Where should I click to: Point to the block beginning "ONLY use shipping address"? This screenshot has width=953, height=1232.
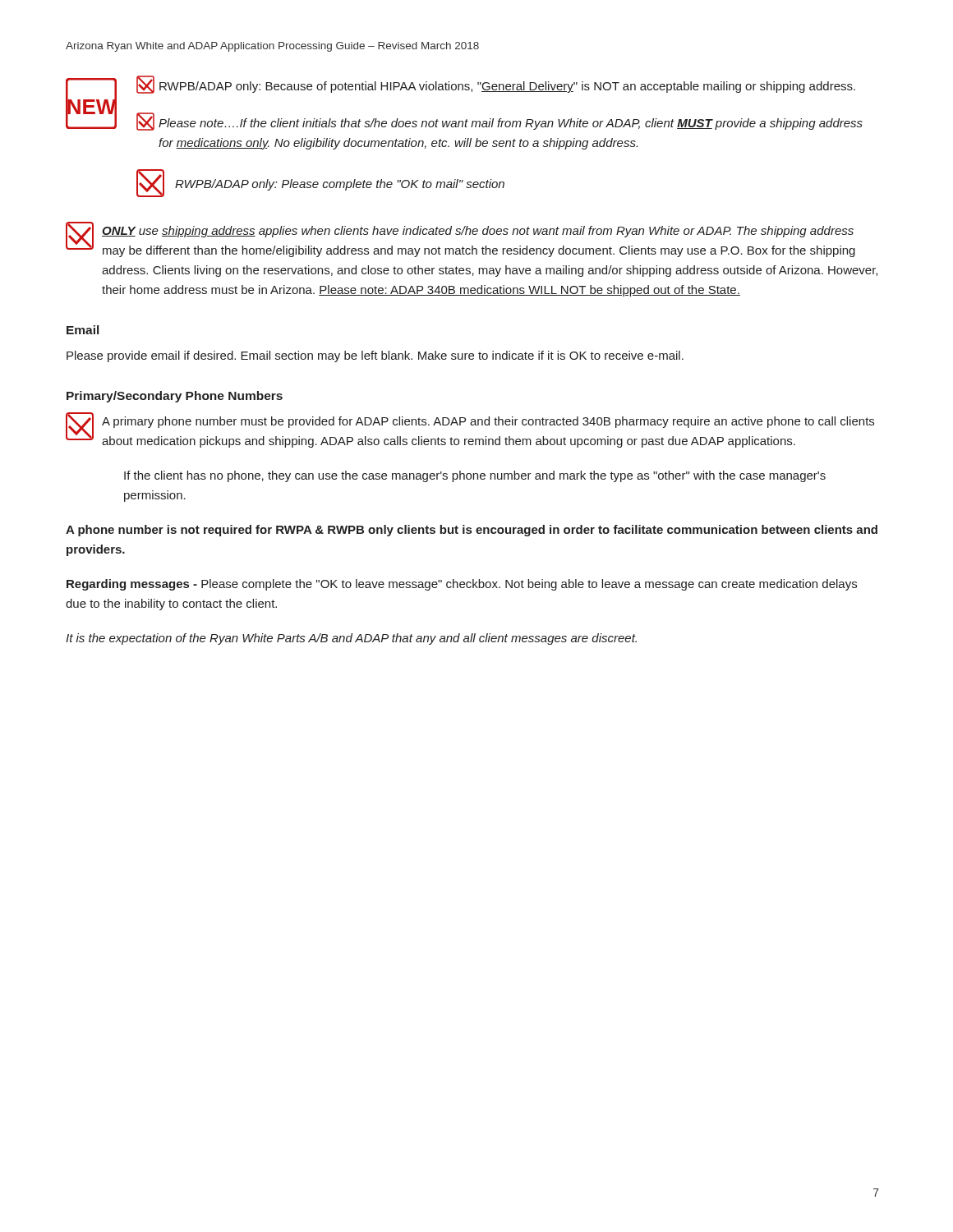pos(472,260)
